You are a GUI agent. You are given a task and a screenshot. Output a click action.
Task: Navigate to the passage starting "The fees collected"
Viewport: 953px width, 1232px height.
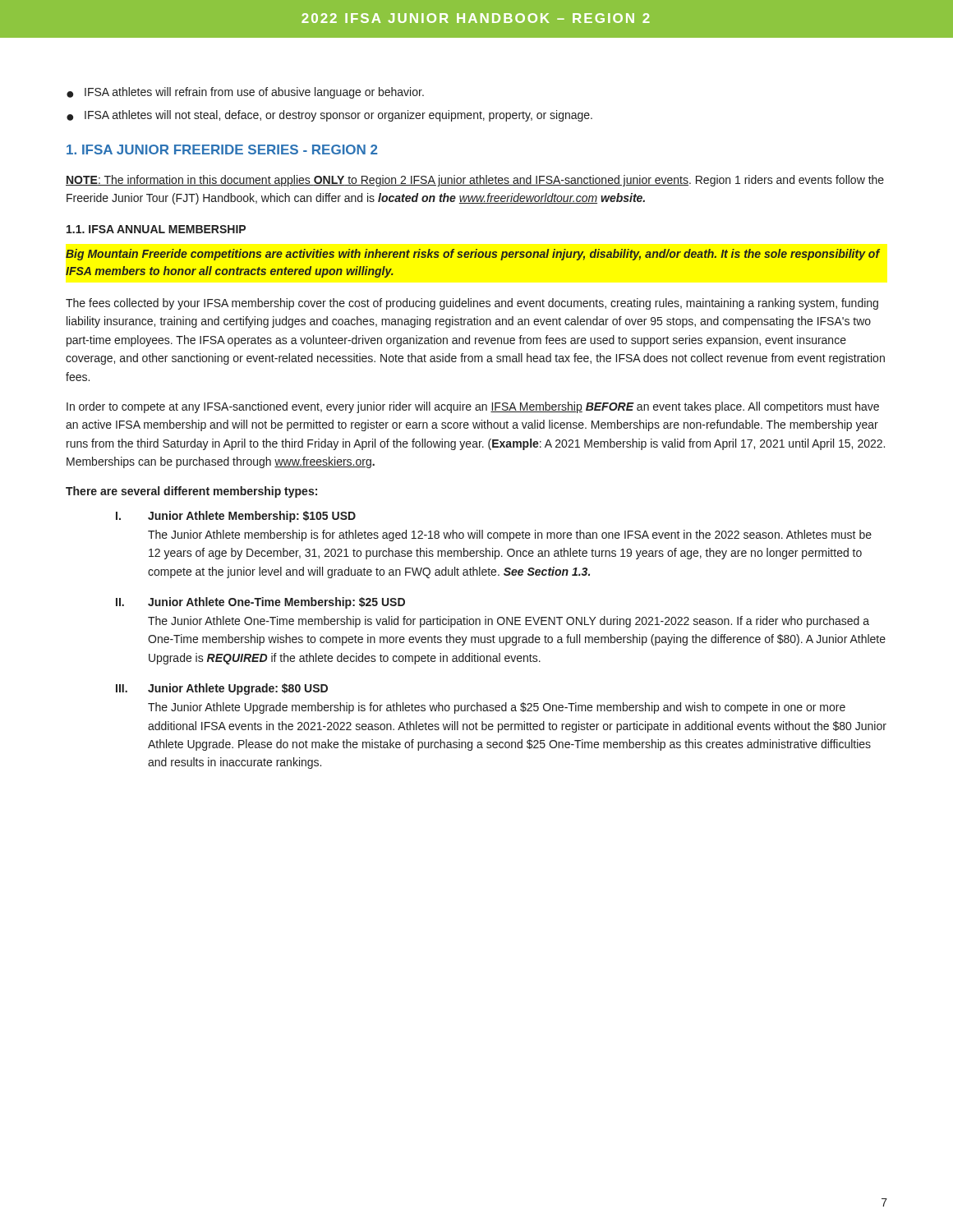pos(476,340)
